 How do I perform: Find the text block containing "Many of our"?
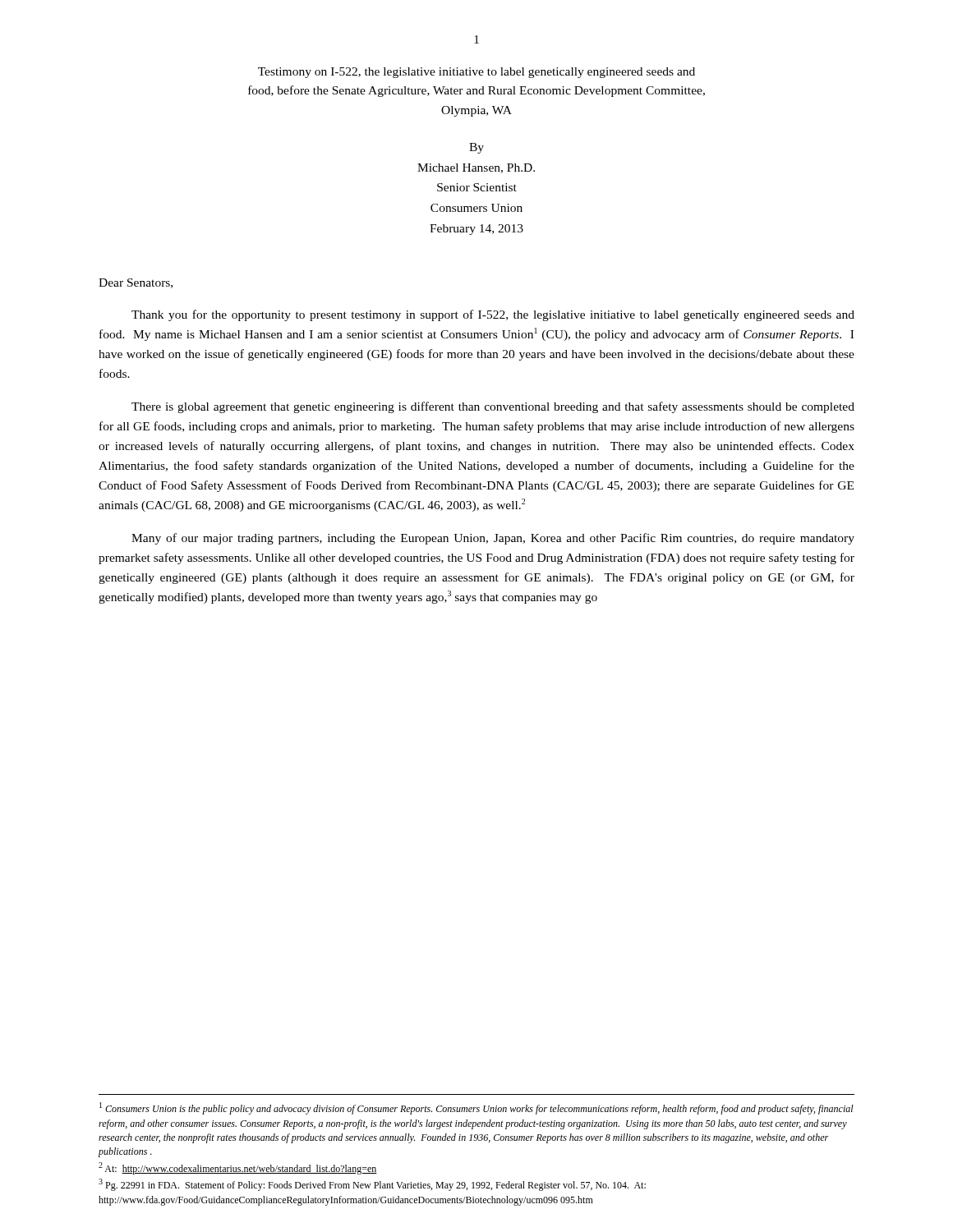(x=476, y=567)
